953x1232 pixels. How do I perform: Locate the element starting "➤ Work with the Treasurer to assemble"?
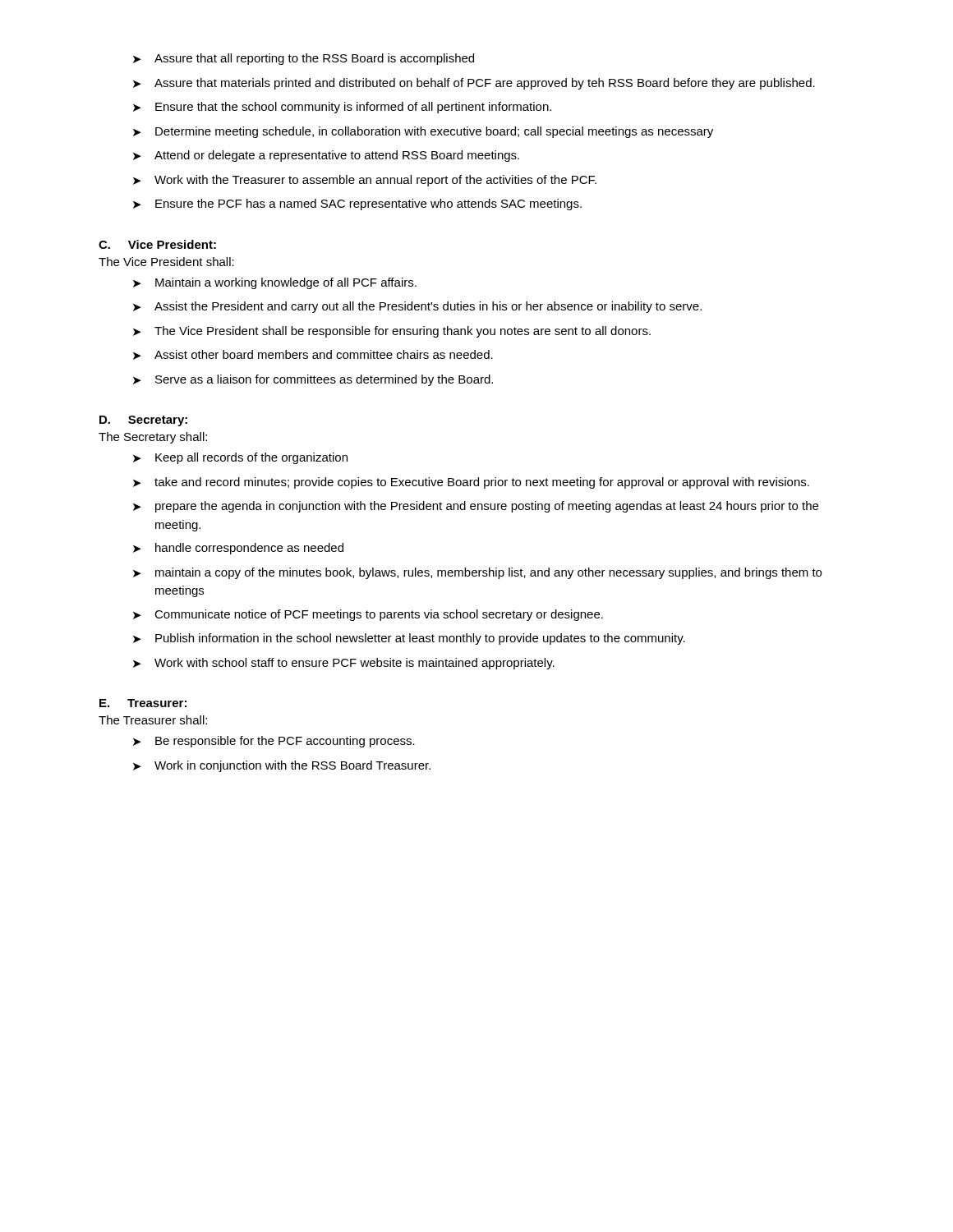(x=493, y=180)
